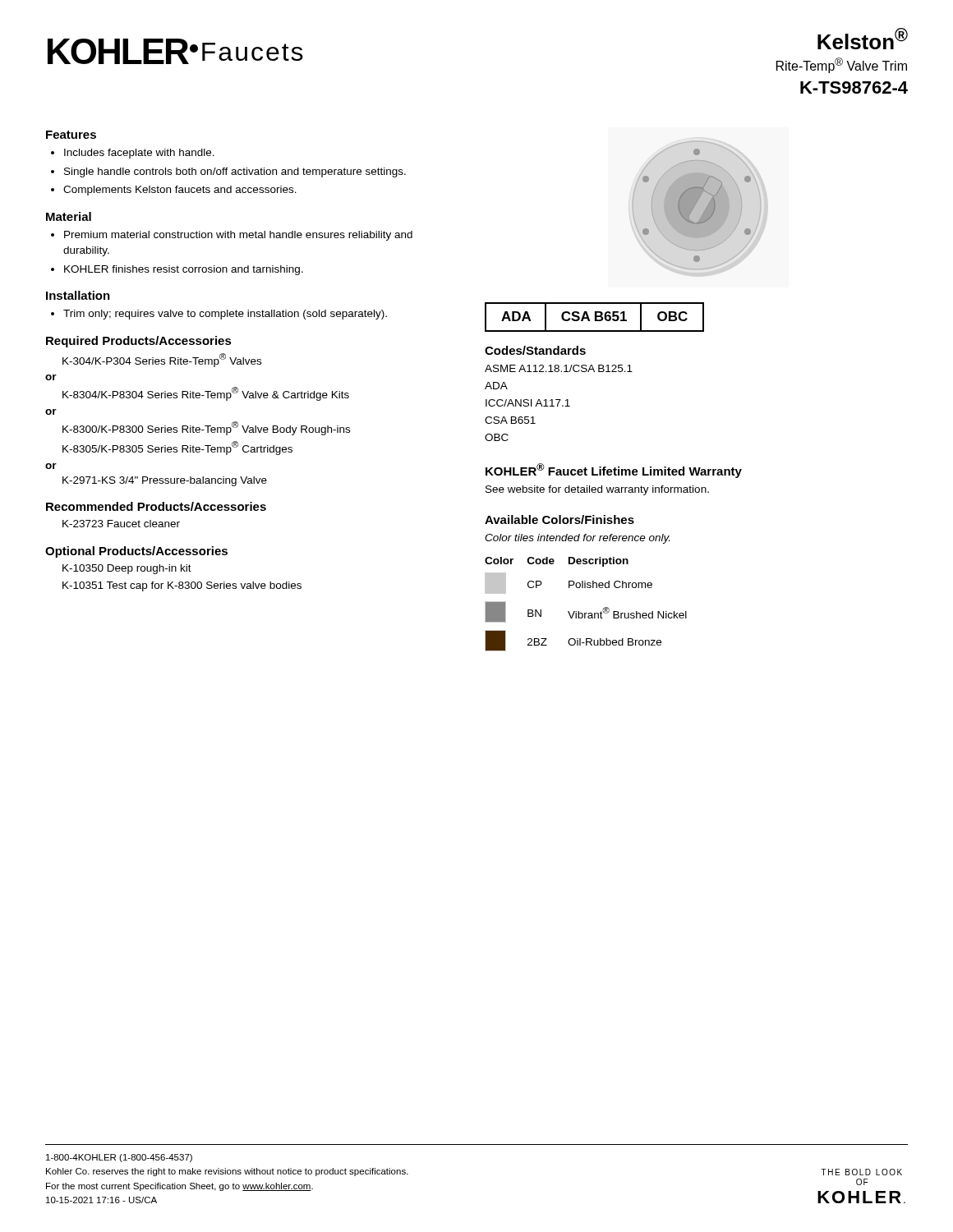
Task: Select the logo
Action: pyautogui.click(x=175, y=52)
